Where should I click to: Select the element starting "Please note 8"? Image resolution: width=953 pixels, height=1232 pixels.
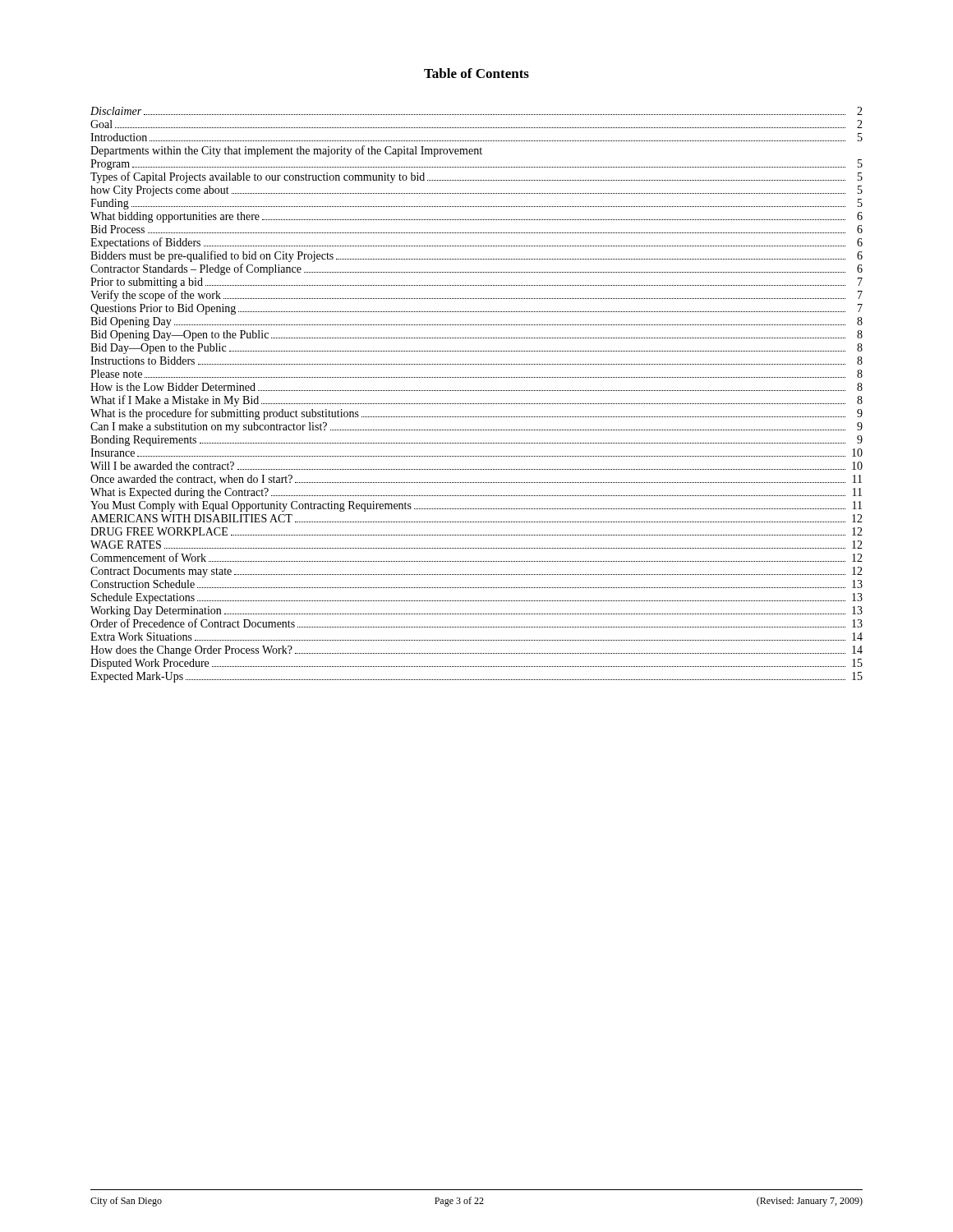(x=476, y=375)
